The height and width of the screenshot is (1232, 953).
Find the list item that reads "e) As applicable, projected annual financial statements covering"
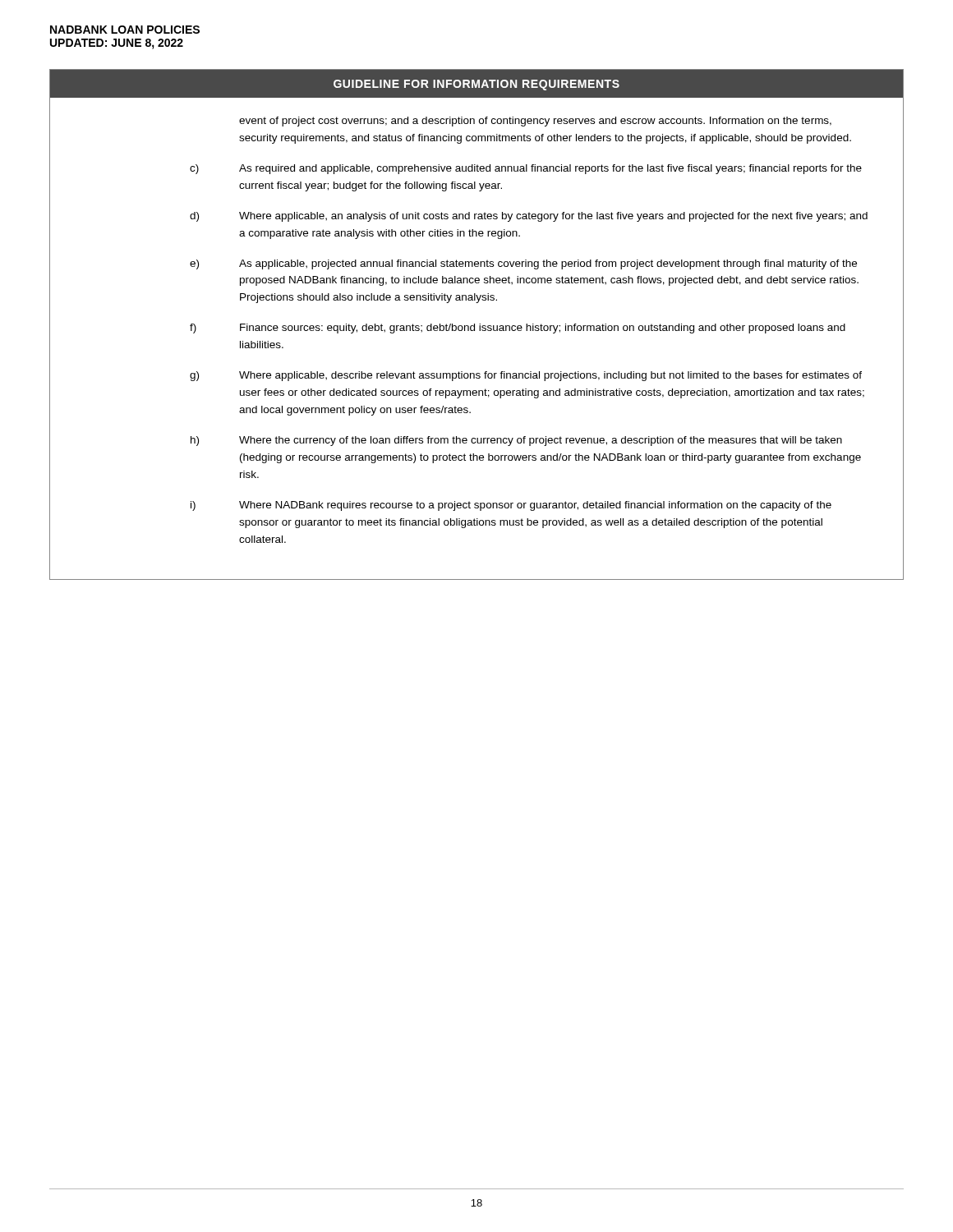476,281
